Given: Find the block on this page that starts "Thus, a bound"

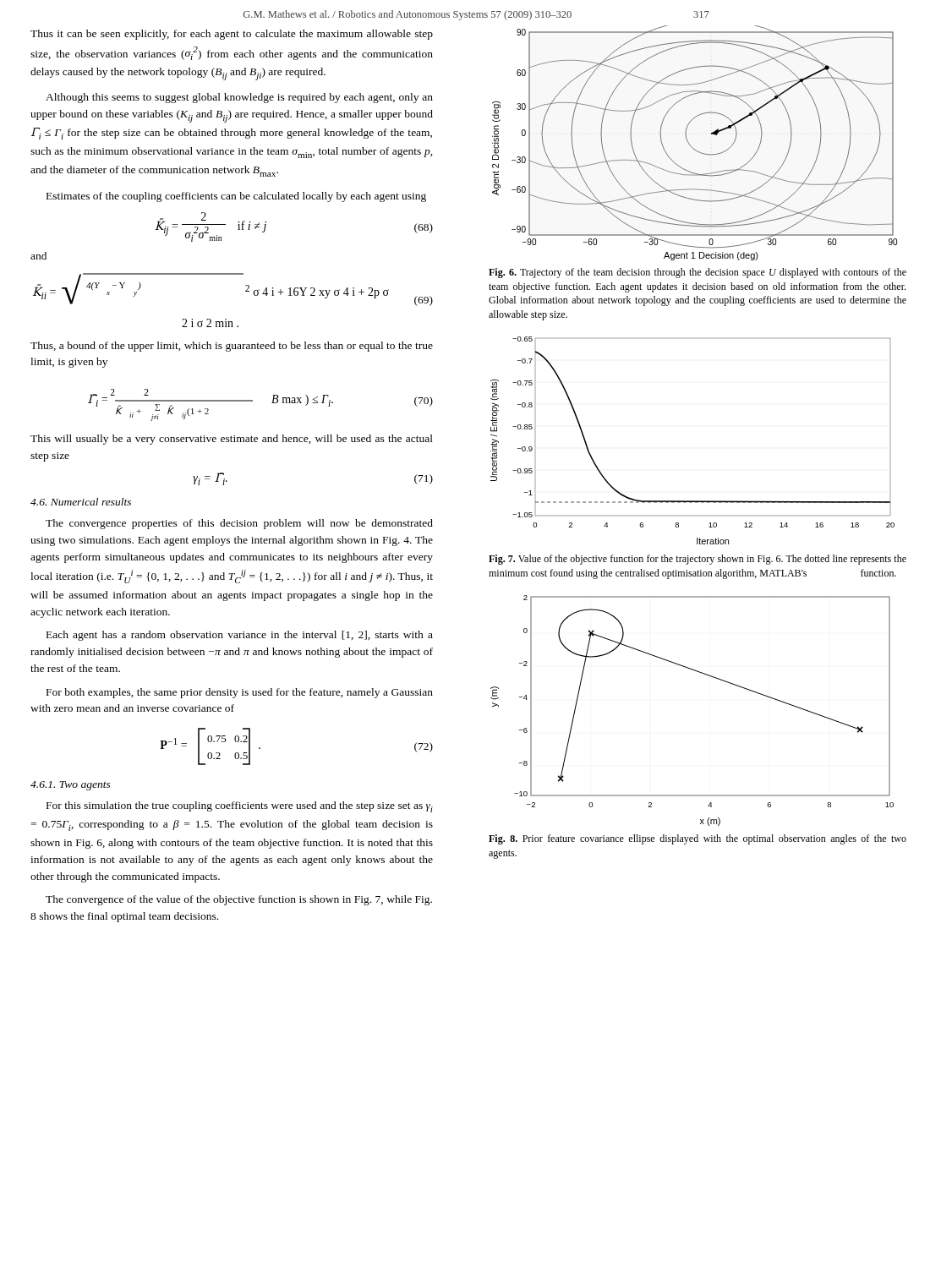Looking at the screenshot, I should click(232, 353).
